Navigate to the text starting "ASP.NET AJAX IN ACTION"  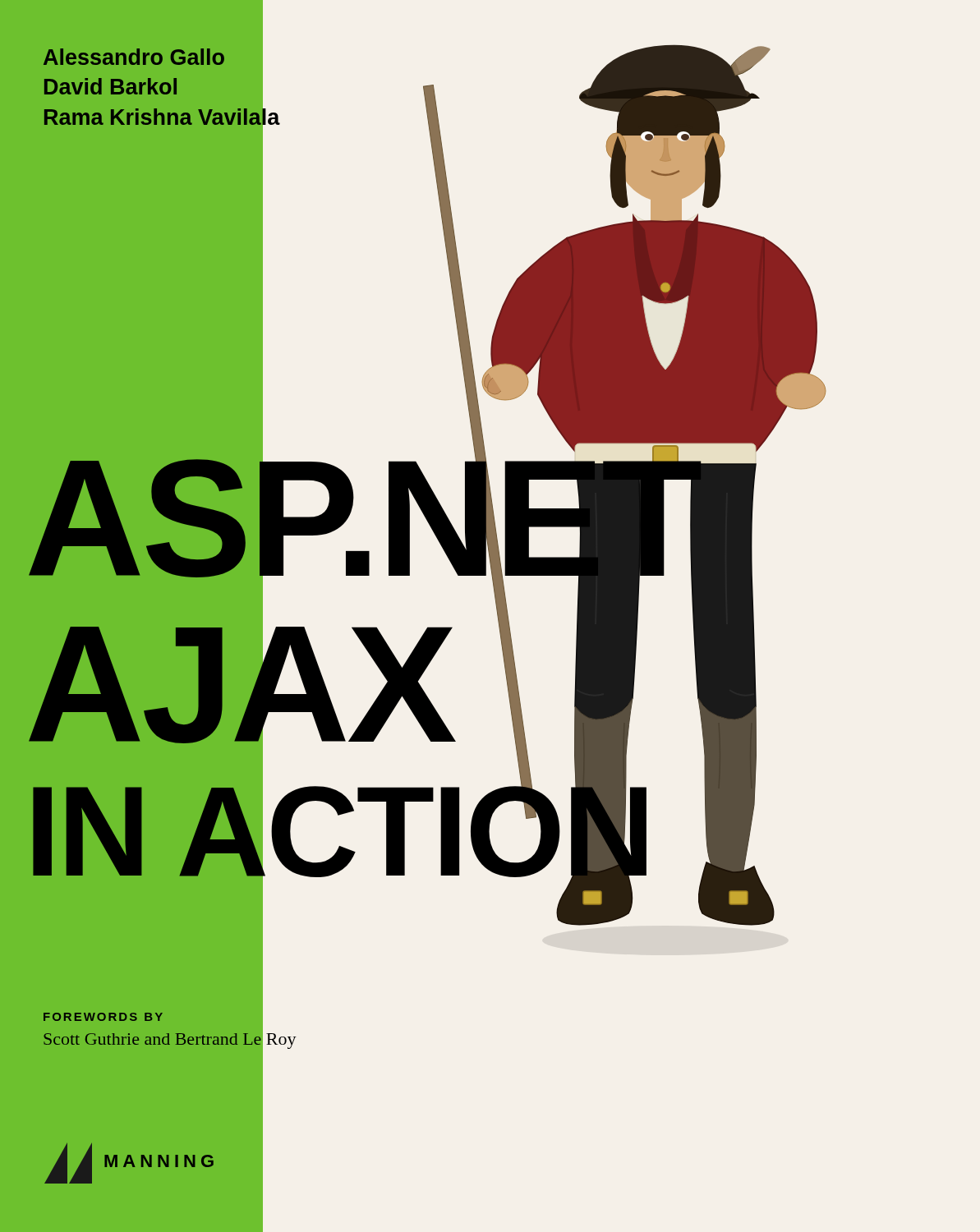[x=362, y=665]
